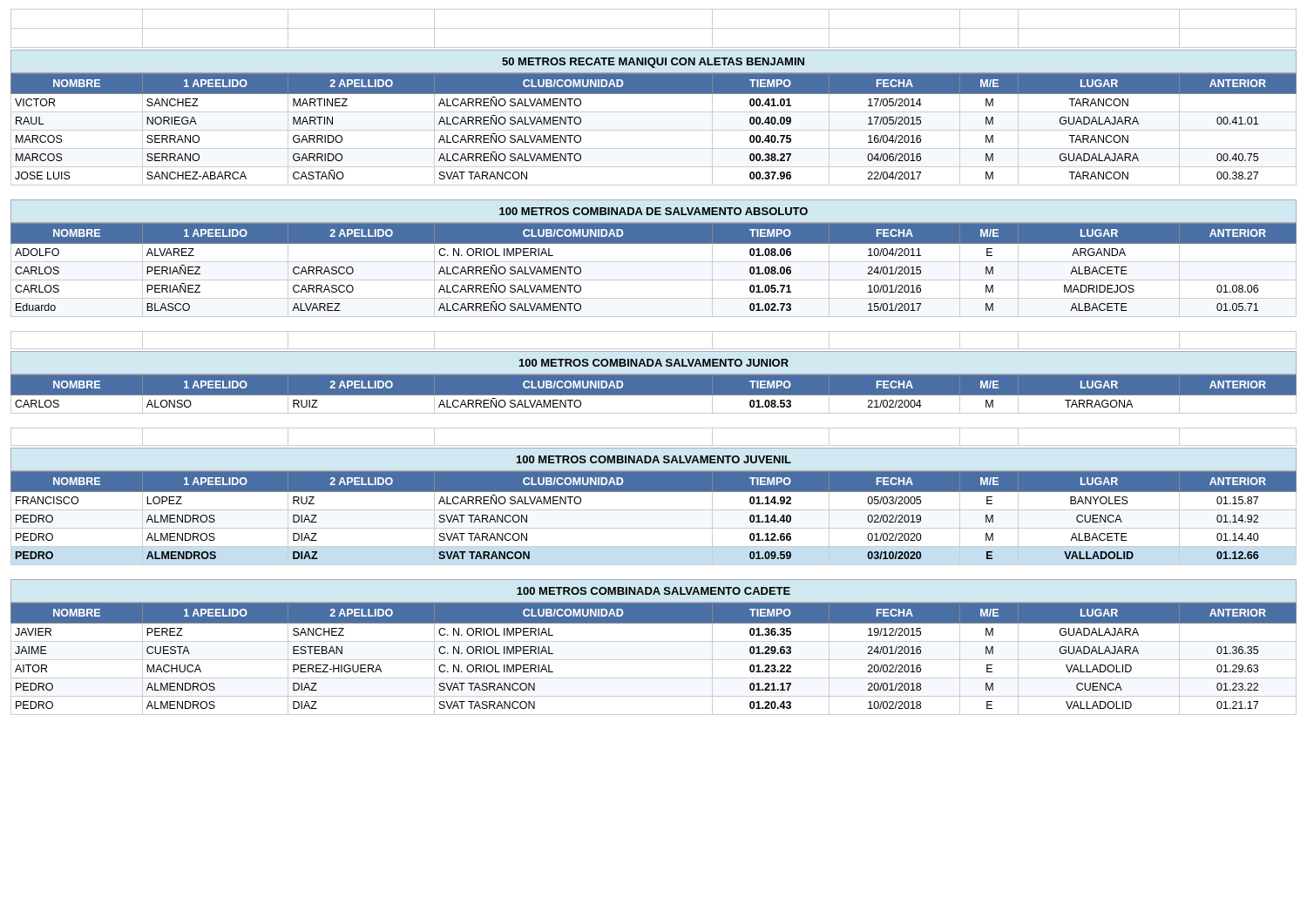Where is the section header that starts "50 METROS RECATE MANIQUI CON ALETAS"?
Image resolution: width=1307 pixels, height=924 pixels.
click(x=654, y=61)
